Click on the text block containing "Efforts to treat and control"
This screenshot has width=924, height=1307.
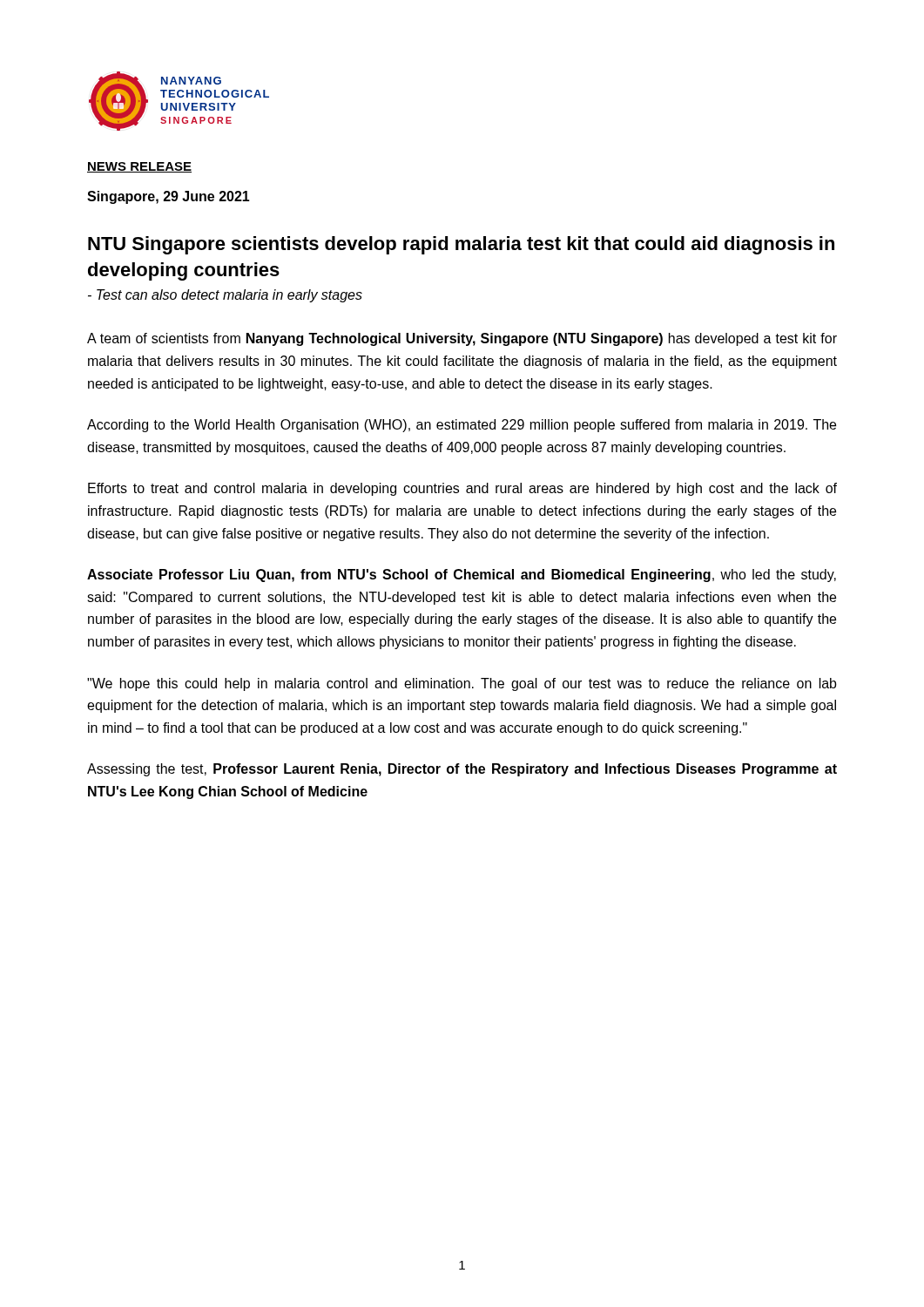point(462,511)
